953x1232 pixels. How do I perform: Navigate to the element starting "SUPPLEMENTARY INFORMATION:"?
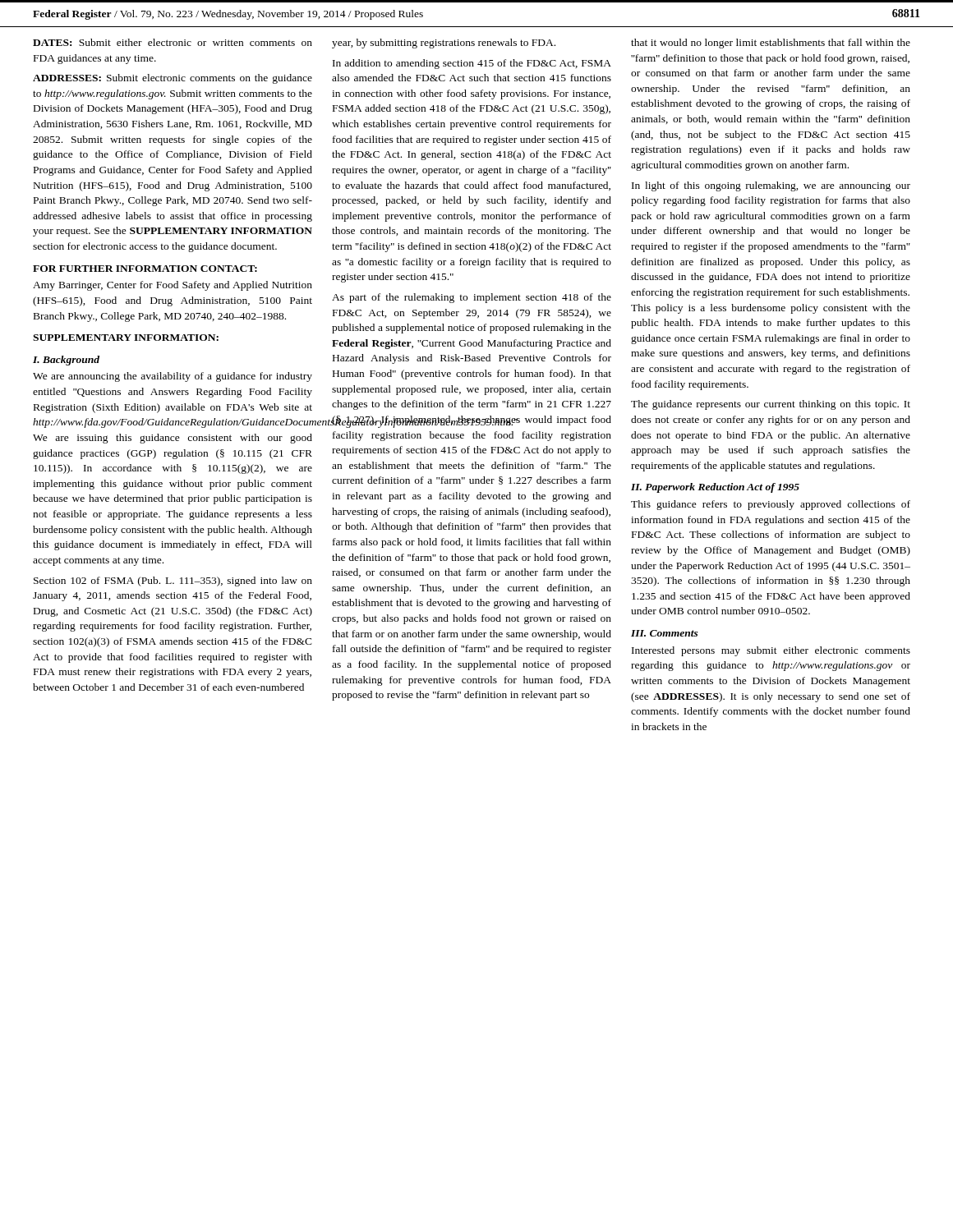(x=126, y=337)
